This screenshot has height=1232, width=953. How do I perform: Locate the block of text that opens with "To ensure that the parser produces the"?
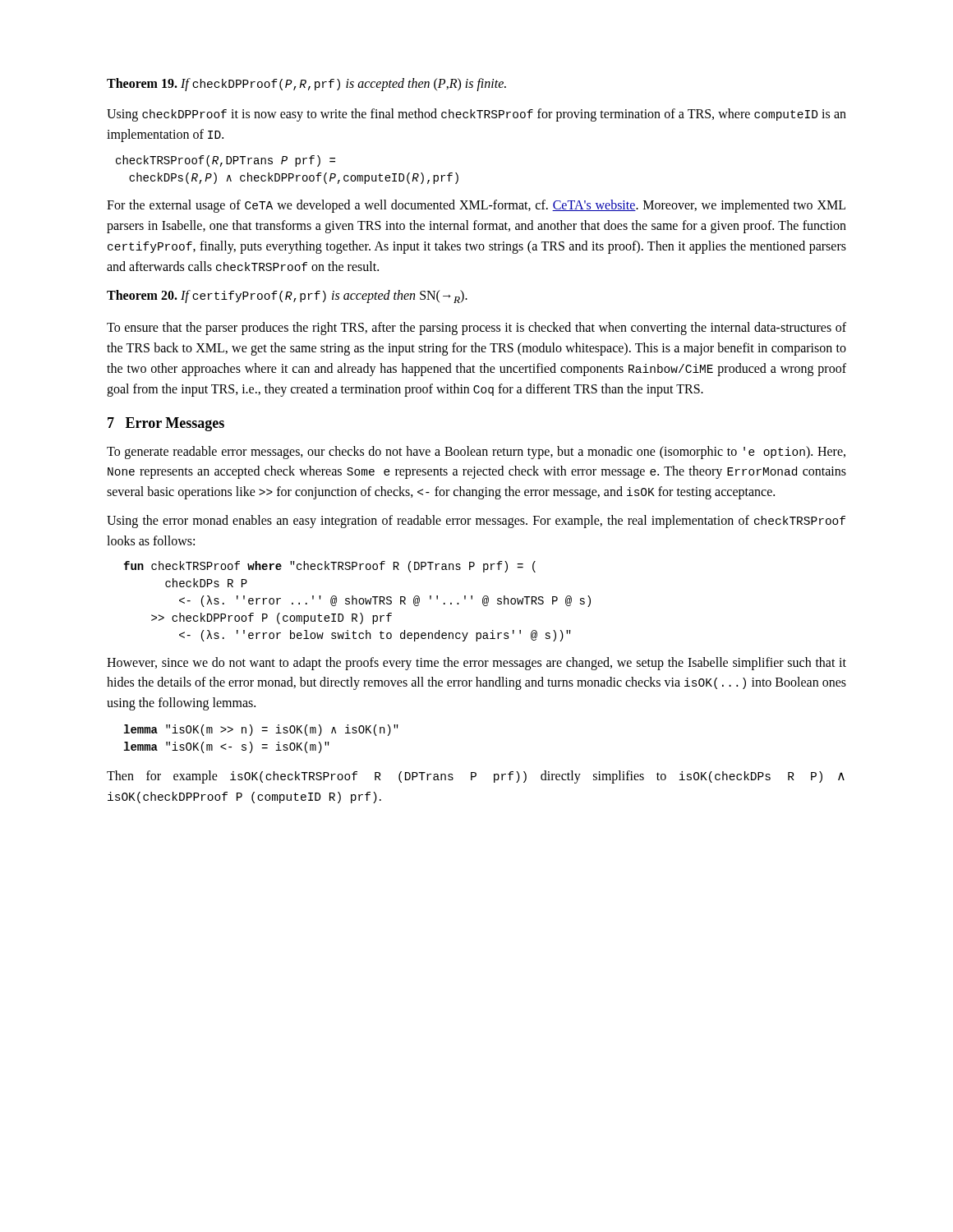tap(476, 359)
